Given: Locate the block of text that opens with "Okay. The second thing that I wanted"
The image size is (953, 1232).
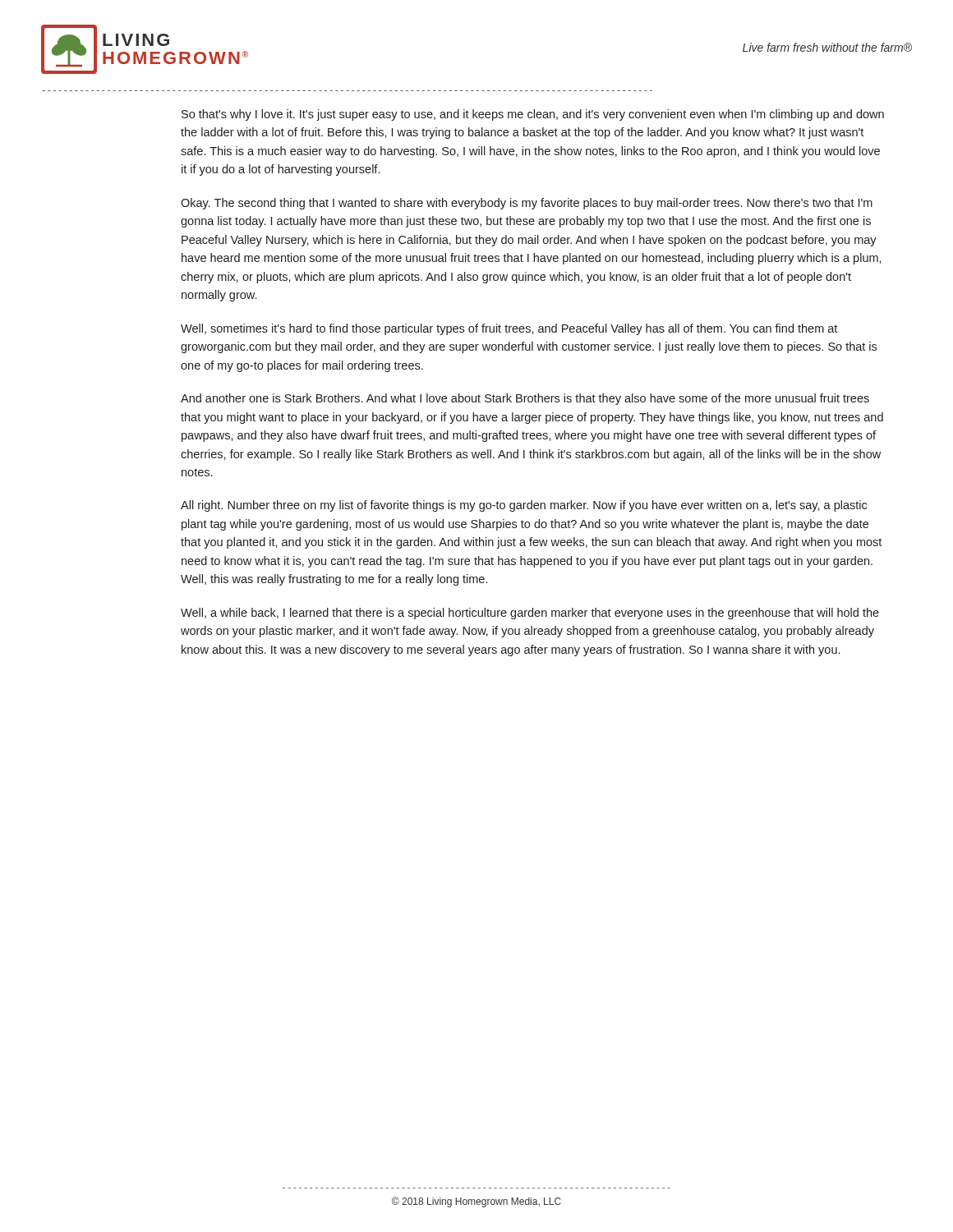Looking at the screenshot, I should [x=531, y=249].
